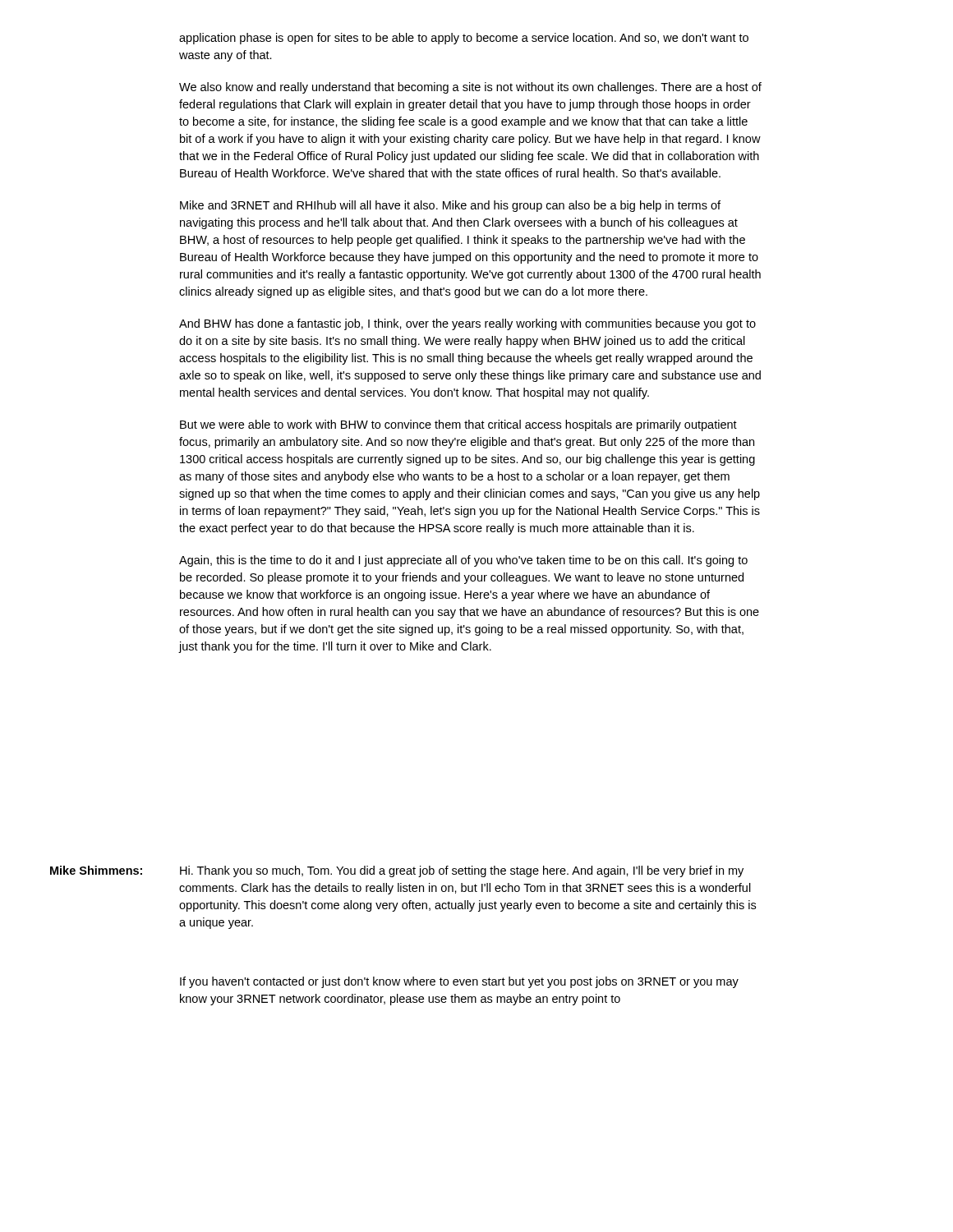The width and height of the screenshot is (953, 1232).
Task: Locate the block of text that opens with "application phase is"
Action: 464,46
